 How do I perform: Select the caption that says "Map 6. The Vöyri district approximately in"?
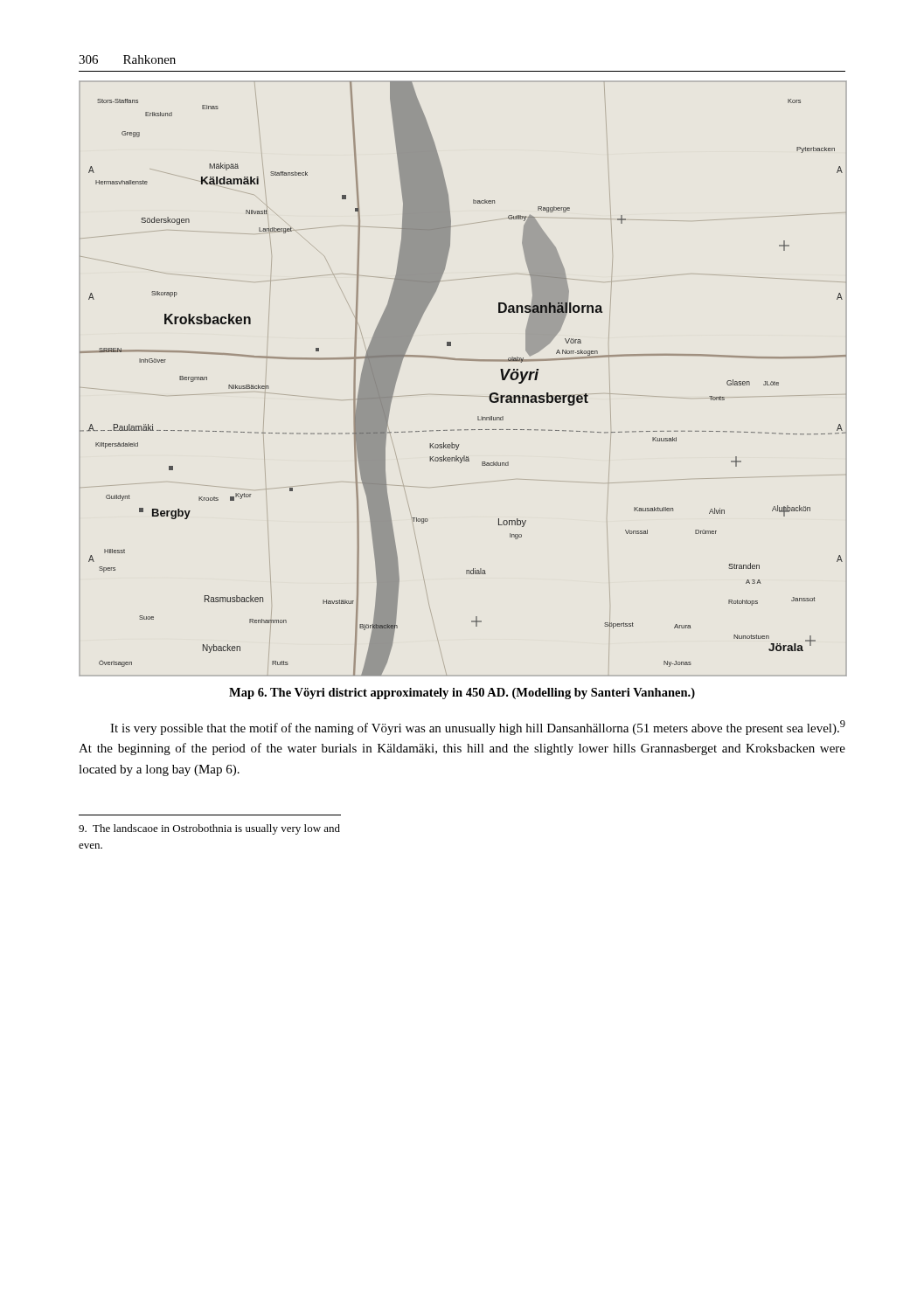click(x=462, y=692)
